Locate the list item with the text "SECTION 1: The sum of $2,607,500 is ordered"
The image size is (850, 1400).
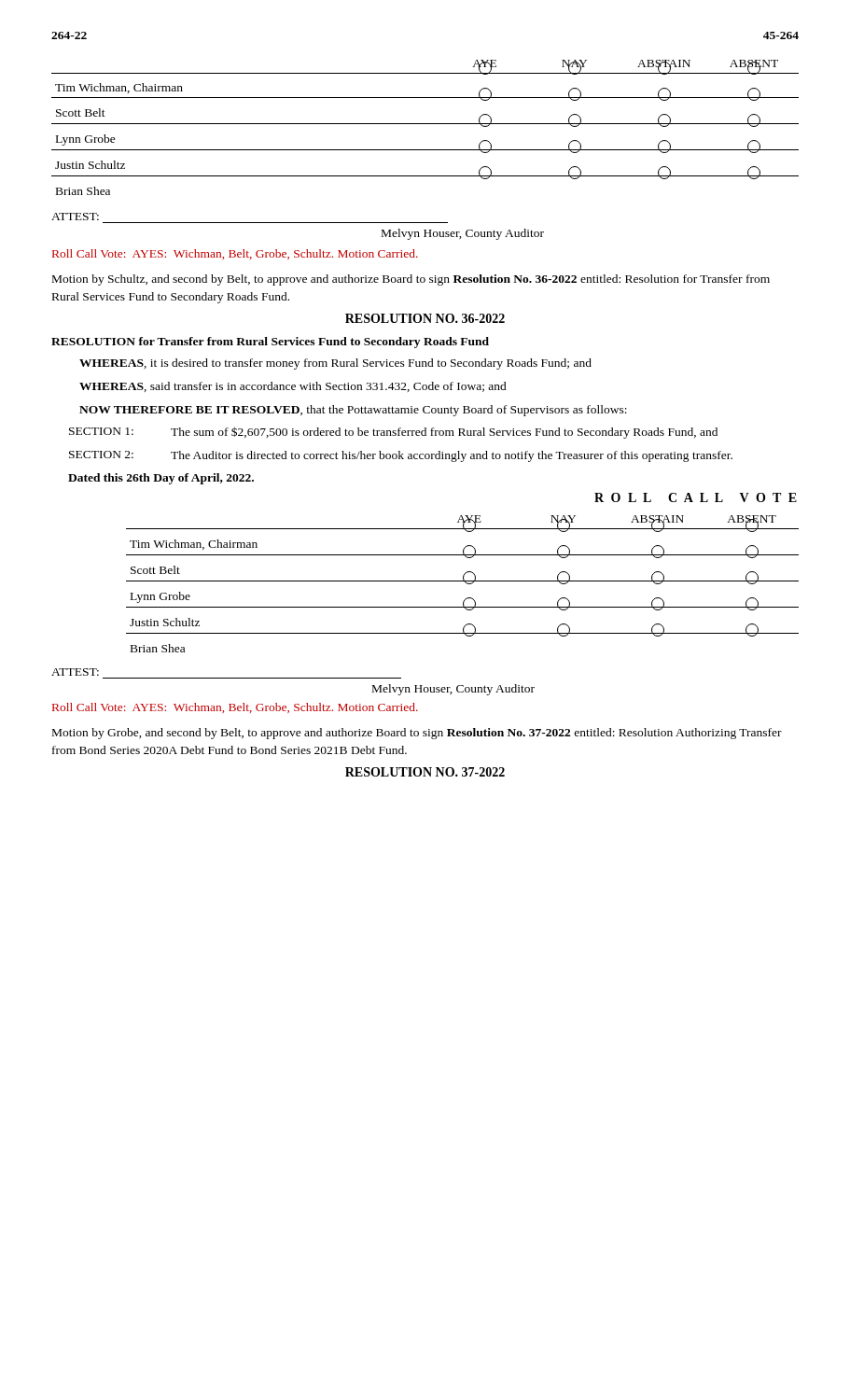point(433,433)
